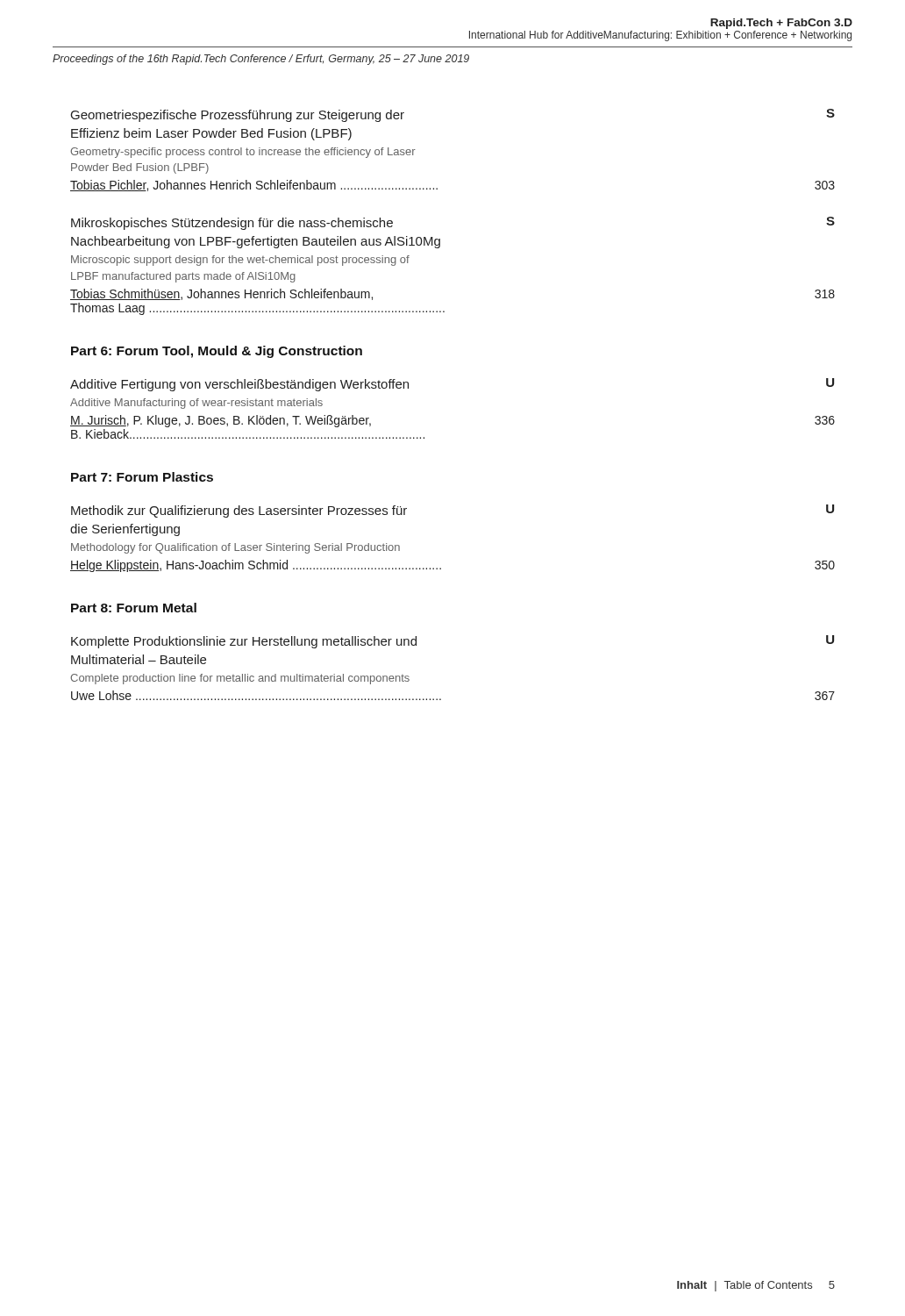905x1316 pixels.
Task: Point to "Part 7: Forum Plastics"
Action: (142, 477)
